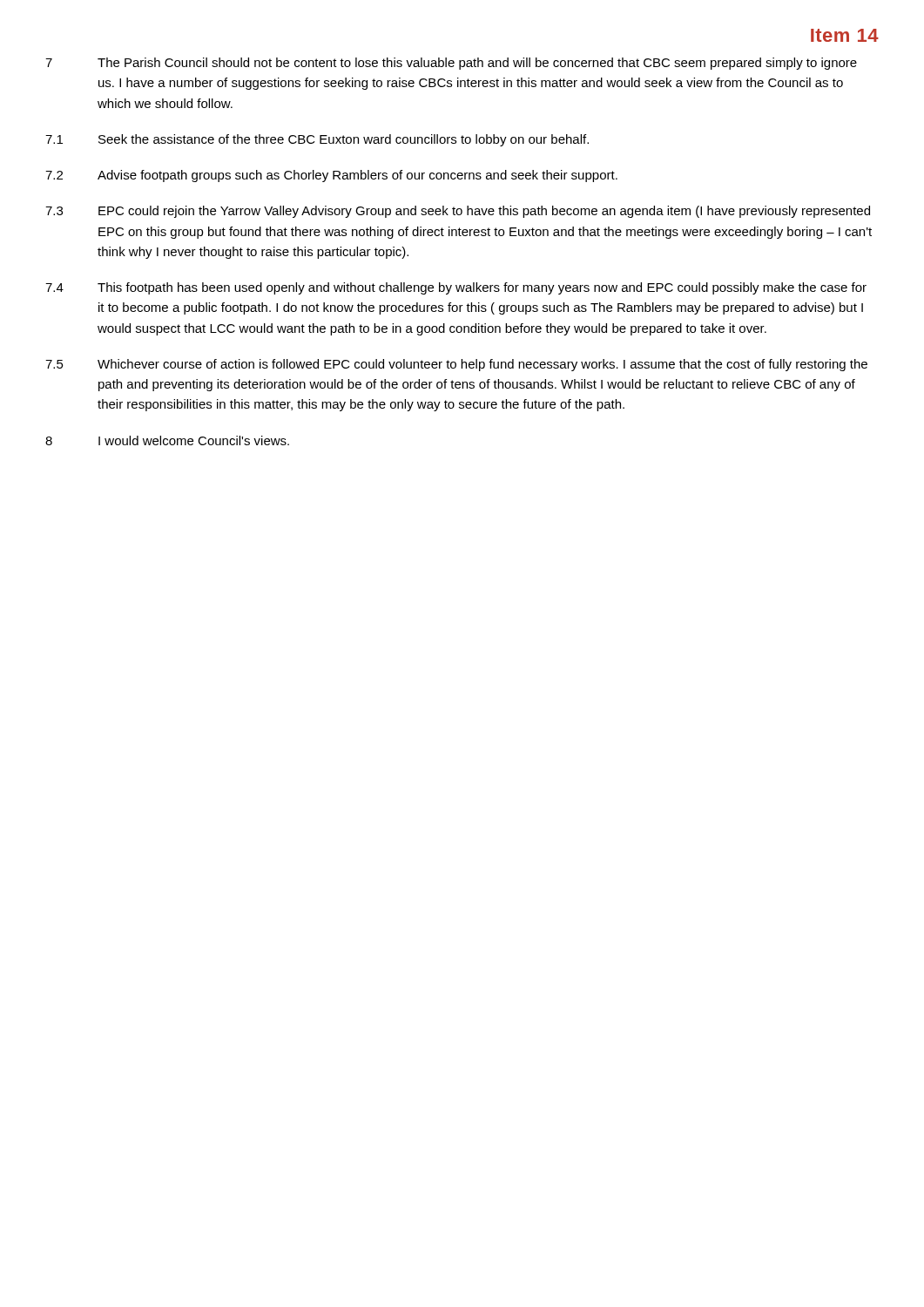Point to the block beginning "7The Parish Council should not be"
The width and height of the screenshot is (924, 1307).
(x=460, y=83)
